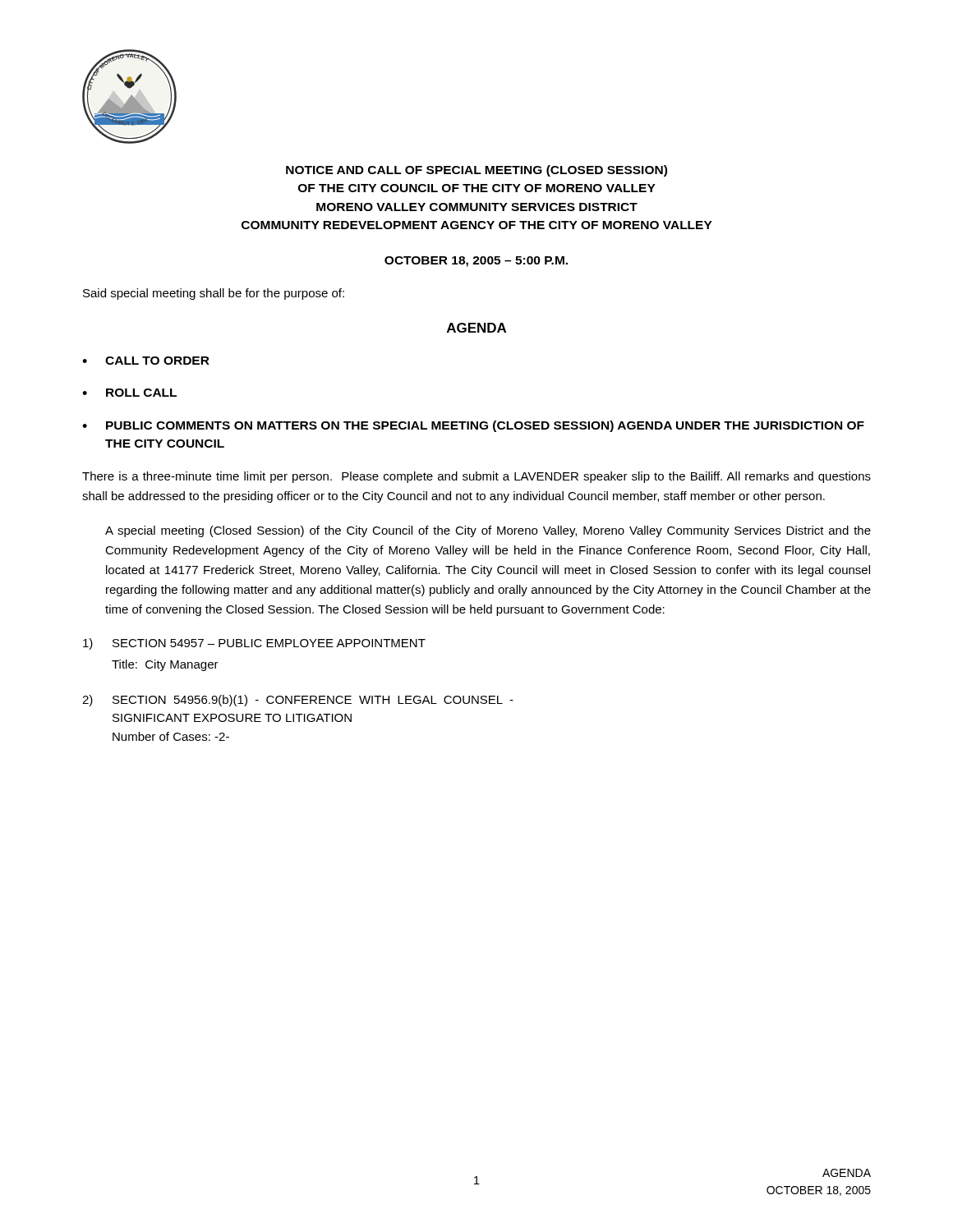
Task: Find "OCTOBER 18, 2005 – 5:00 P.M." on this page
Action: (x=476, y=260)
